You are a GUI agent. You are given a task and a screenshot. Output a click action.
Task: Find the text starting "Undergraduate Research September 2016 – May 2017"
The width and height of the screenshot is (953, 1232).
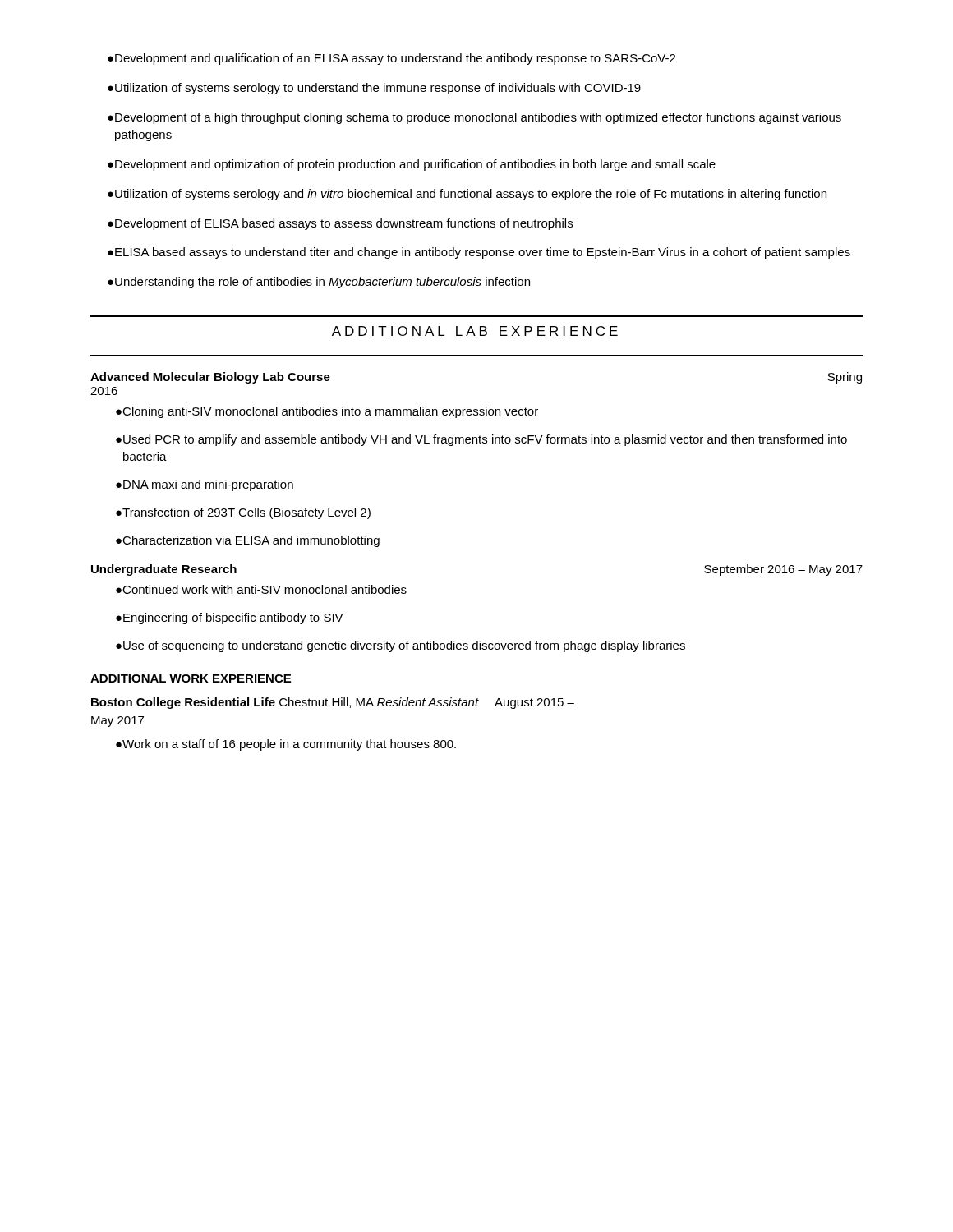[x=166, y=570]
